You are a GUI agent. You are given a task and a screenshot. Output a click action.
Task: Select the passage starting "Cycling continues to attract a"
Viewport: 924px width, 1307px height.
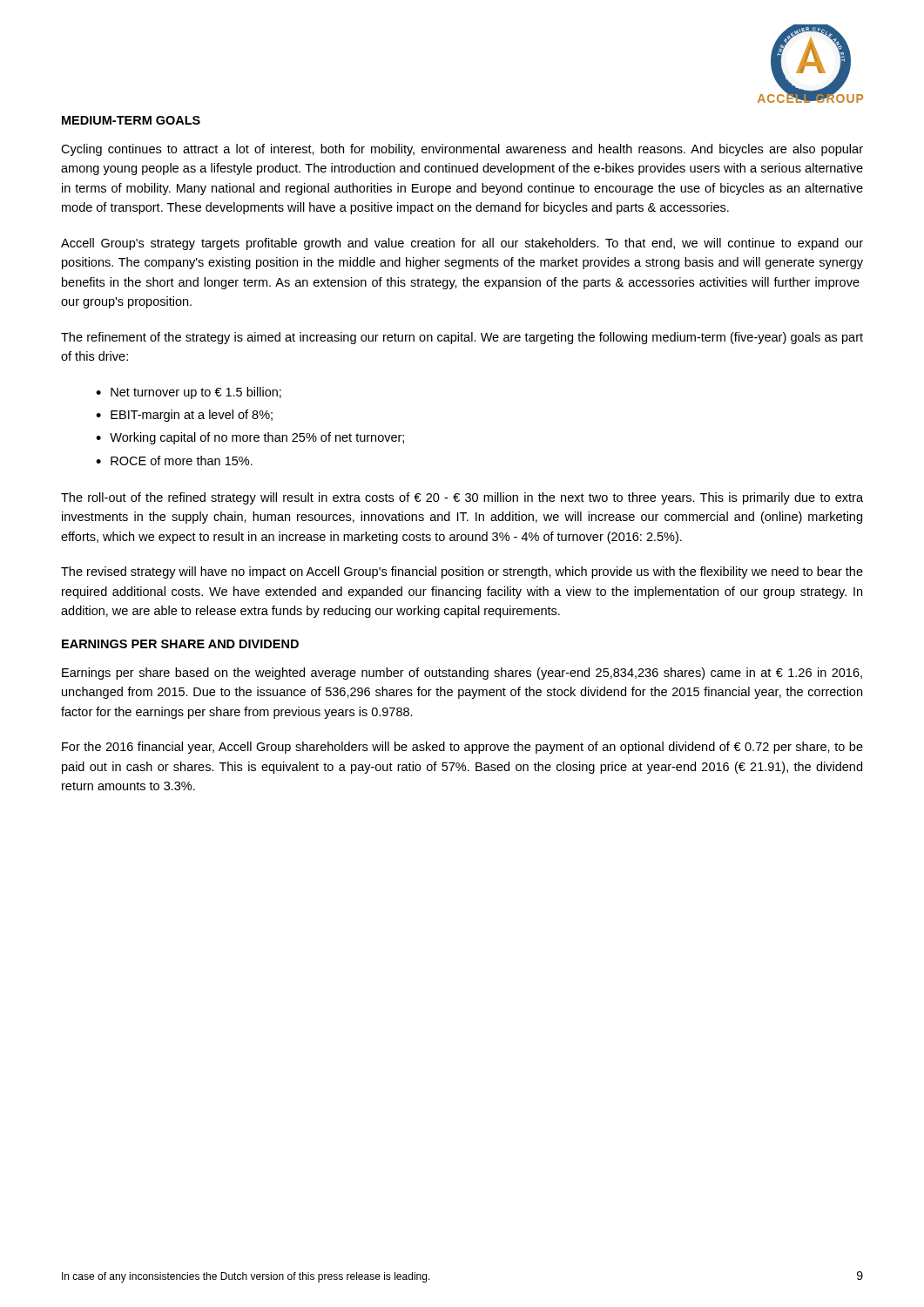(462, 178)
